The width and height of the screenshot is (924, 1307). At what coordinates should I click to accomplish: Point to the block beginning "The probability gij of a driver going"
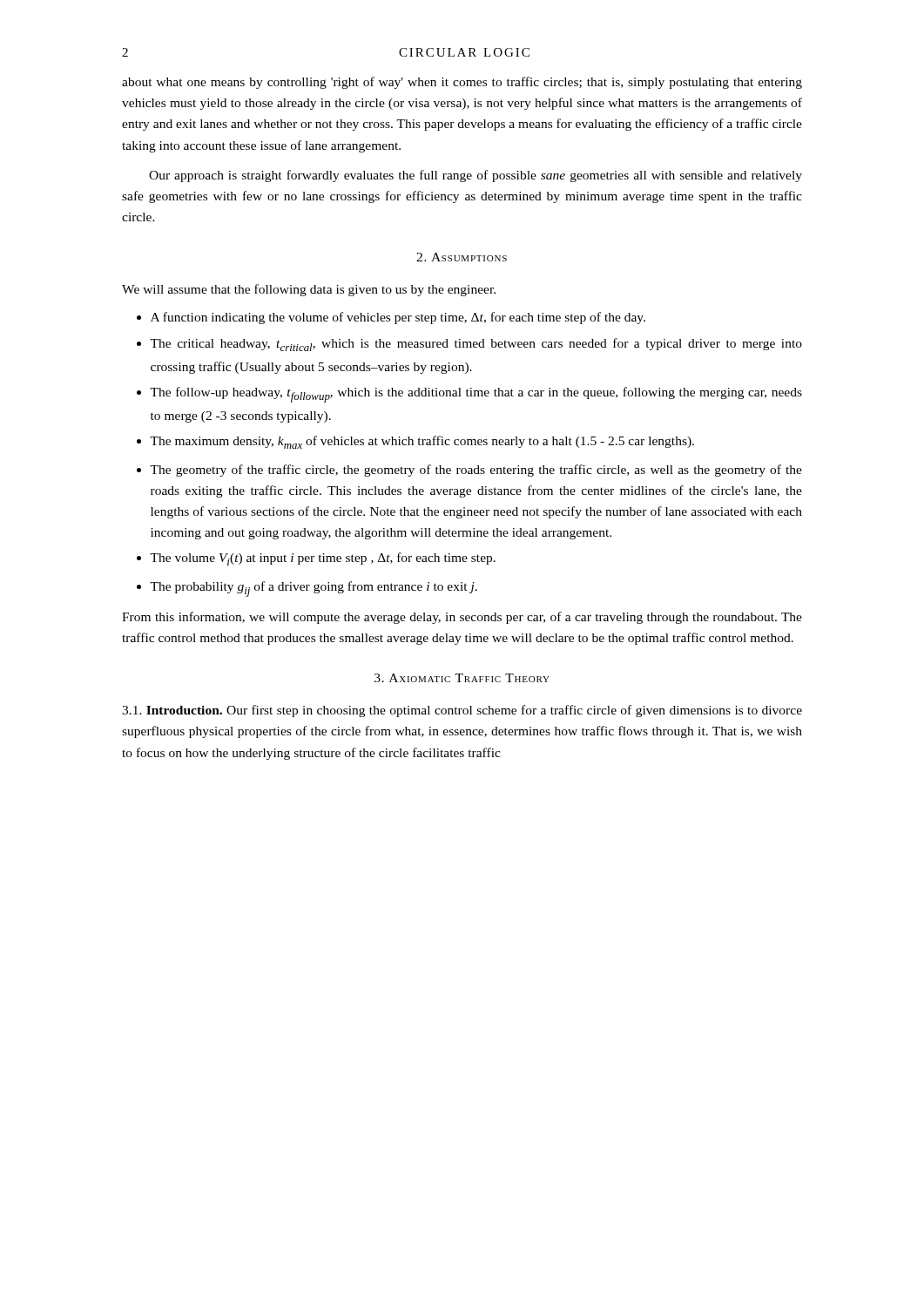click(x=314, y=587)
